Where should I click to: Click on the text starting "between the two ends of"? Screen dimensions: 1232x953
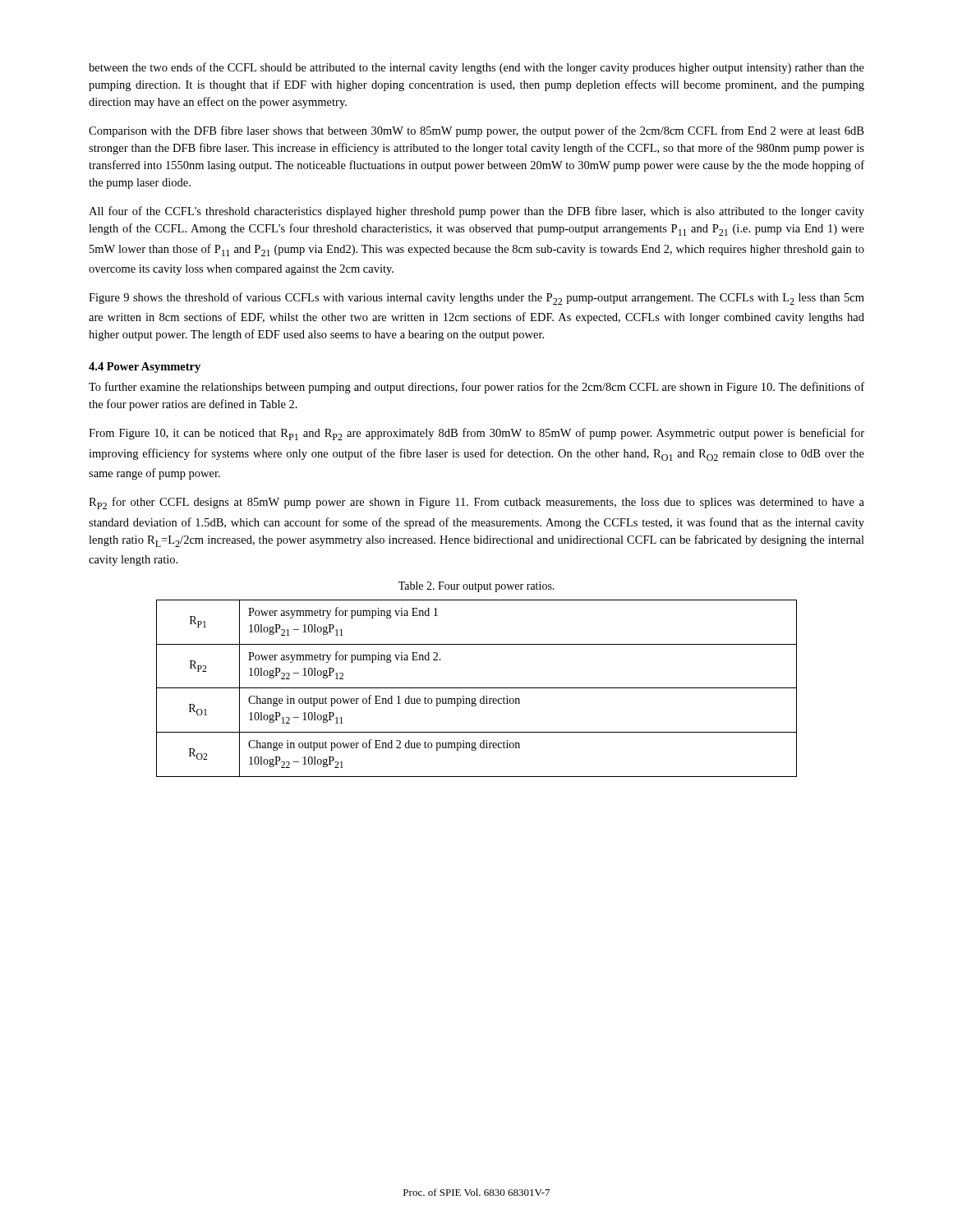tap(476, 85)
